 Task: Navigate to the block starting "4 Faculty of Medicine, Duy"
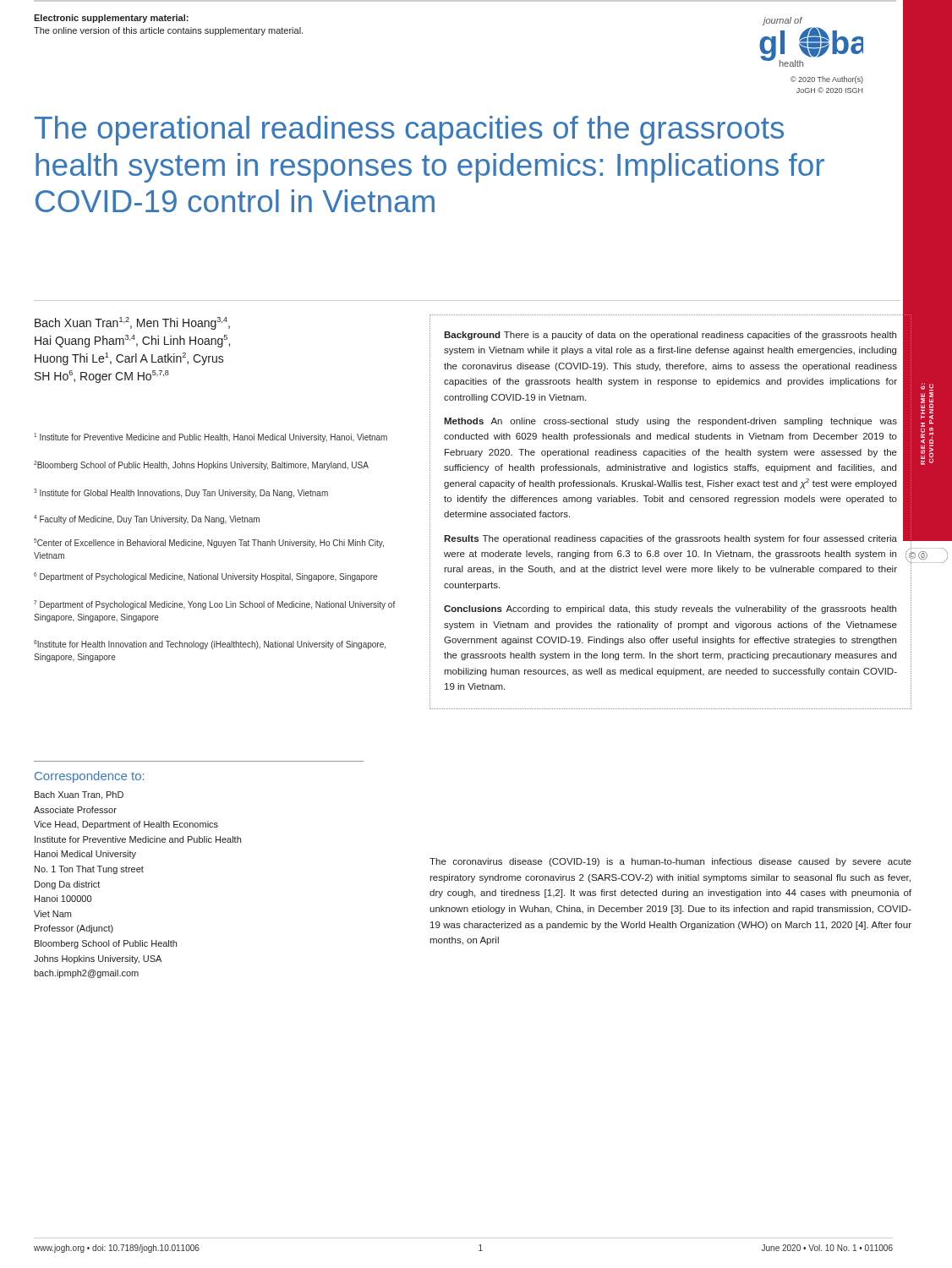point(147,519)
